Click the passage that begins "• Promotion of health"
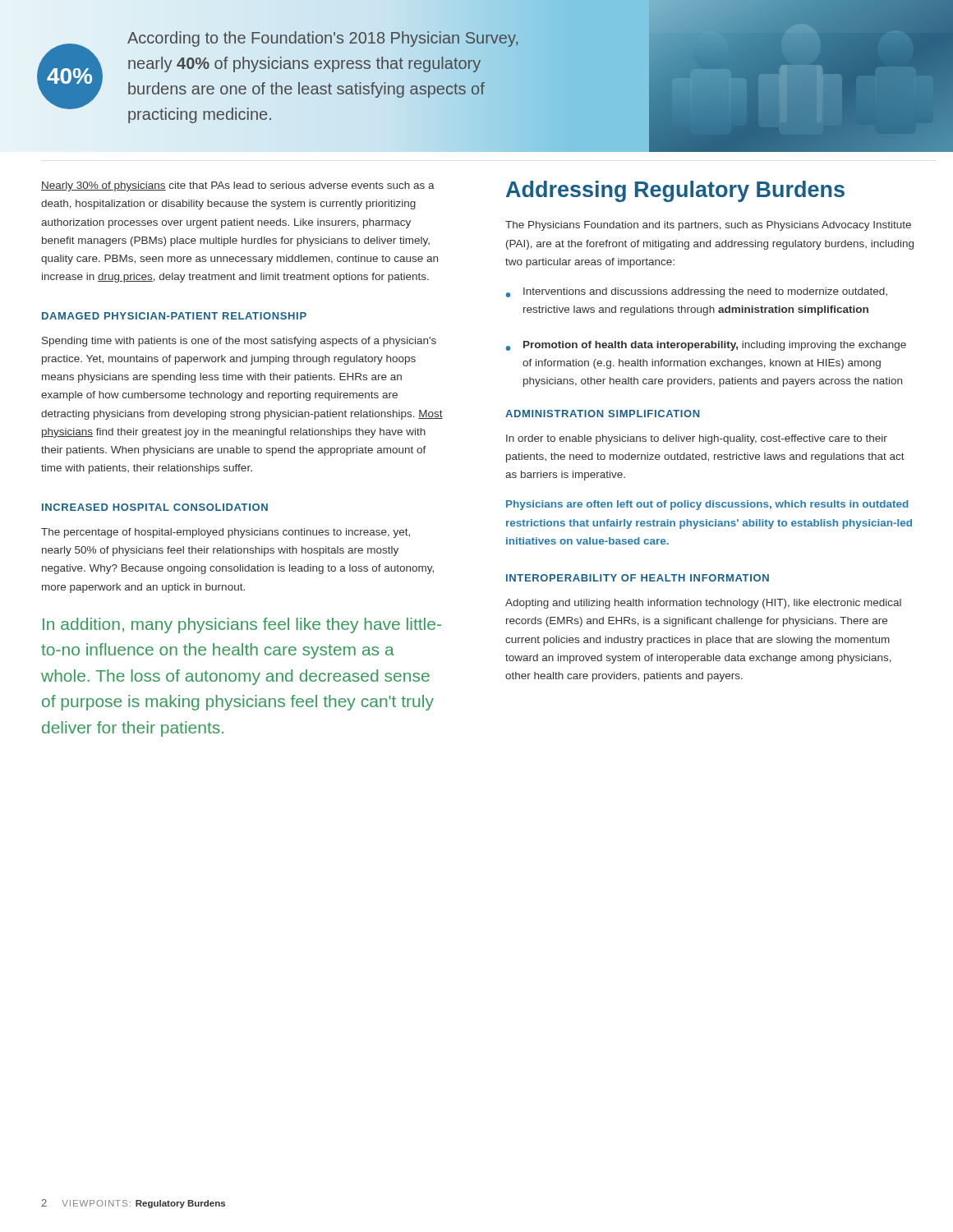Image resolution: width=953 pixels, height=1232 pixels. coord(711,363)
